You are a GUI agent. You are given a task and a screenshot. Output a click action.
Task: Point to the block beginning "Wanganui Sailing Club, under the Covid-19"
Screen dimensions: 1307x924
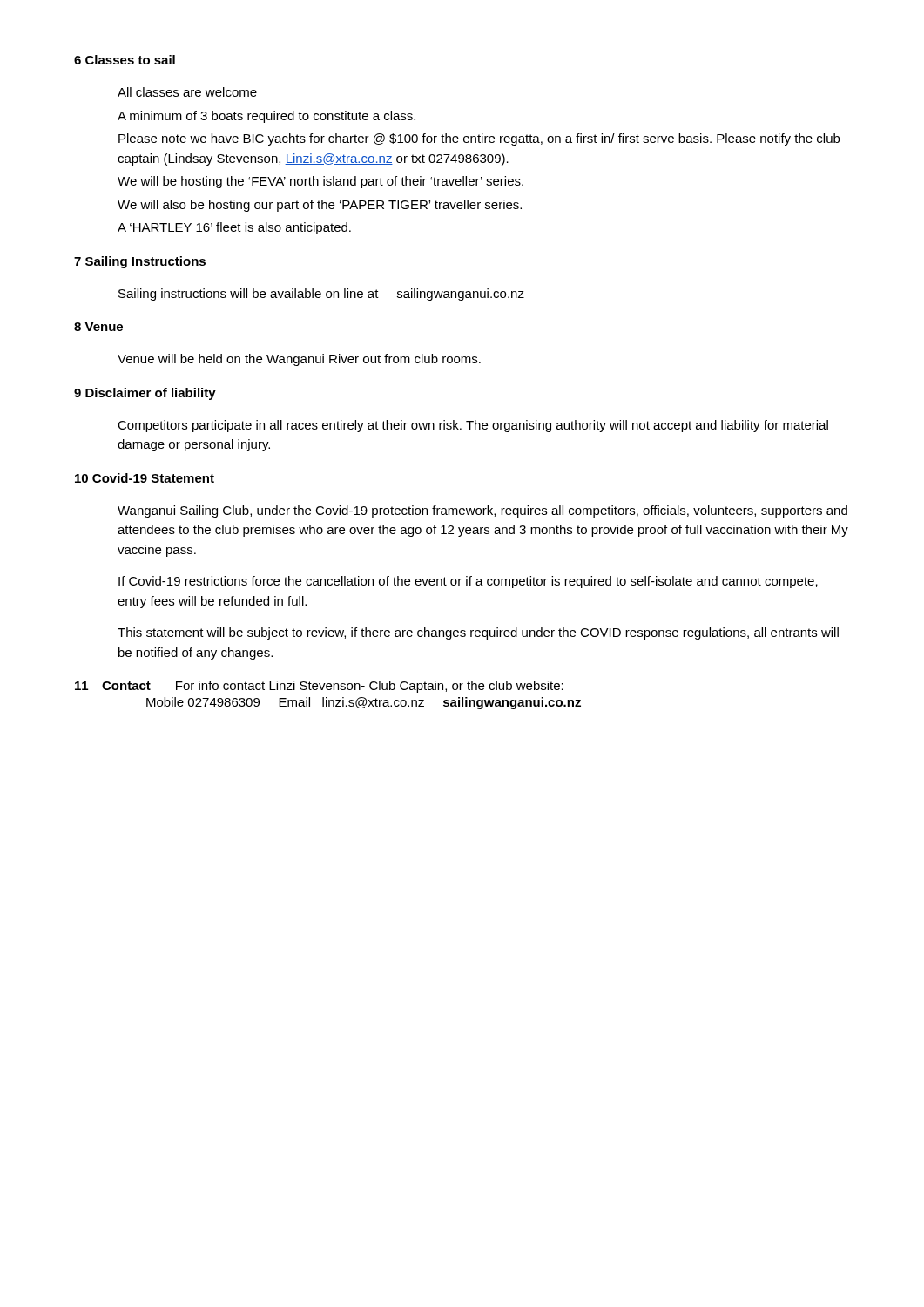coord(484,530)
